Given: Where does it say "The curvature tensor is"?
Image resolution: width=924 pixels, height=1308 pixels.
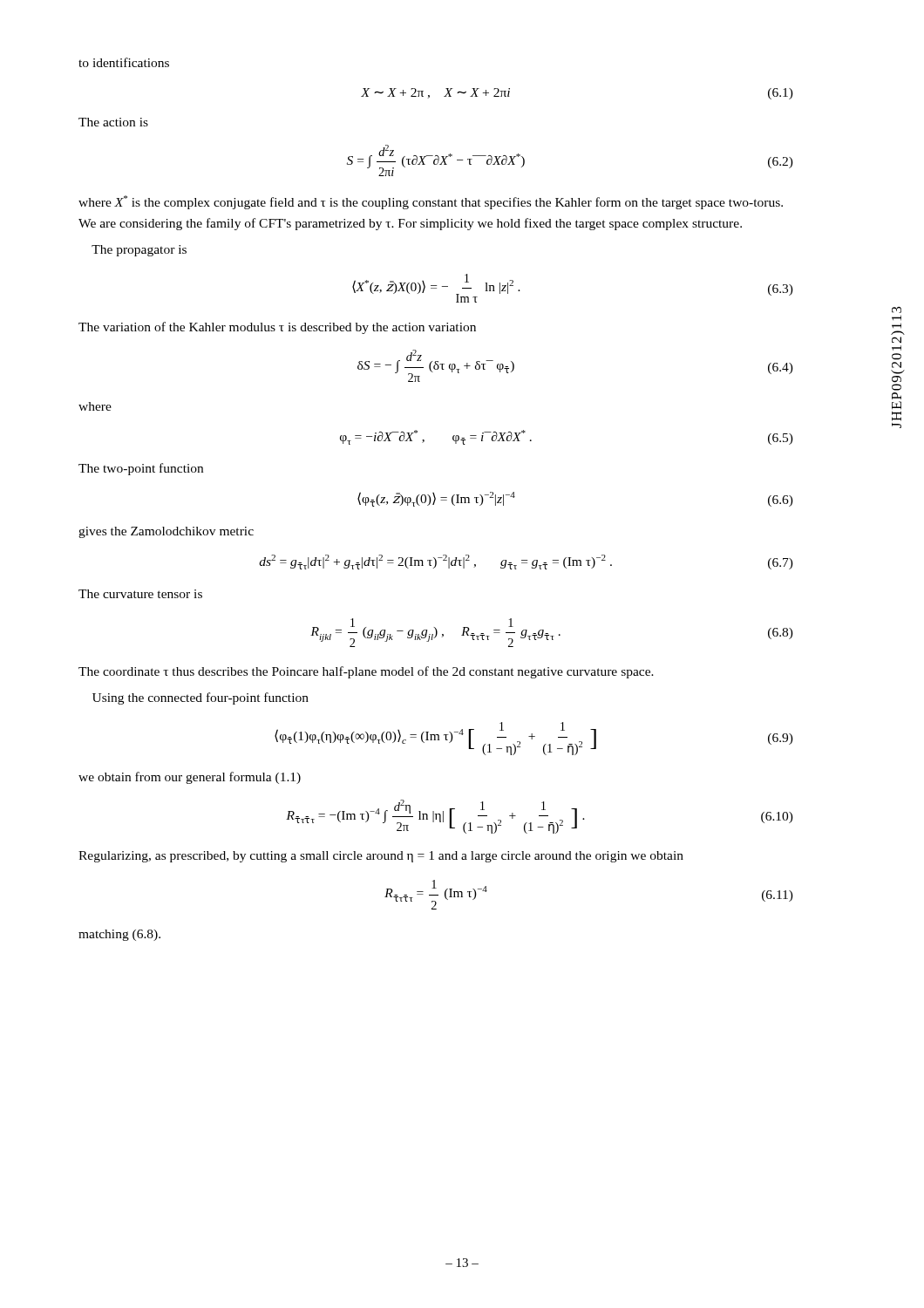Looking at the screenshot, I should (141, 593).
